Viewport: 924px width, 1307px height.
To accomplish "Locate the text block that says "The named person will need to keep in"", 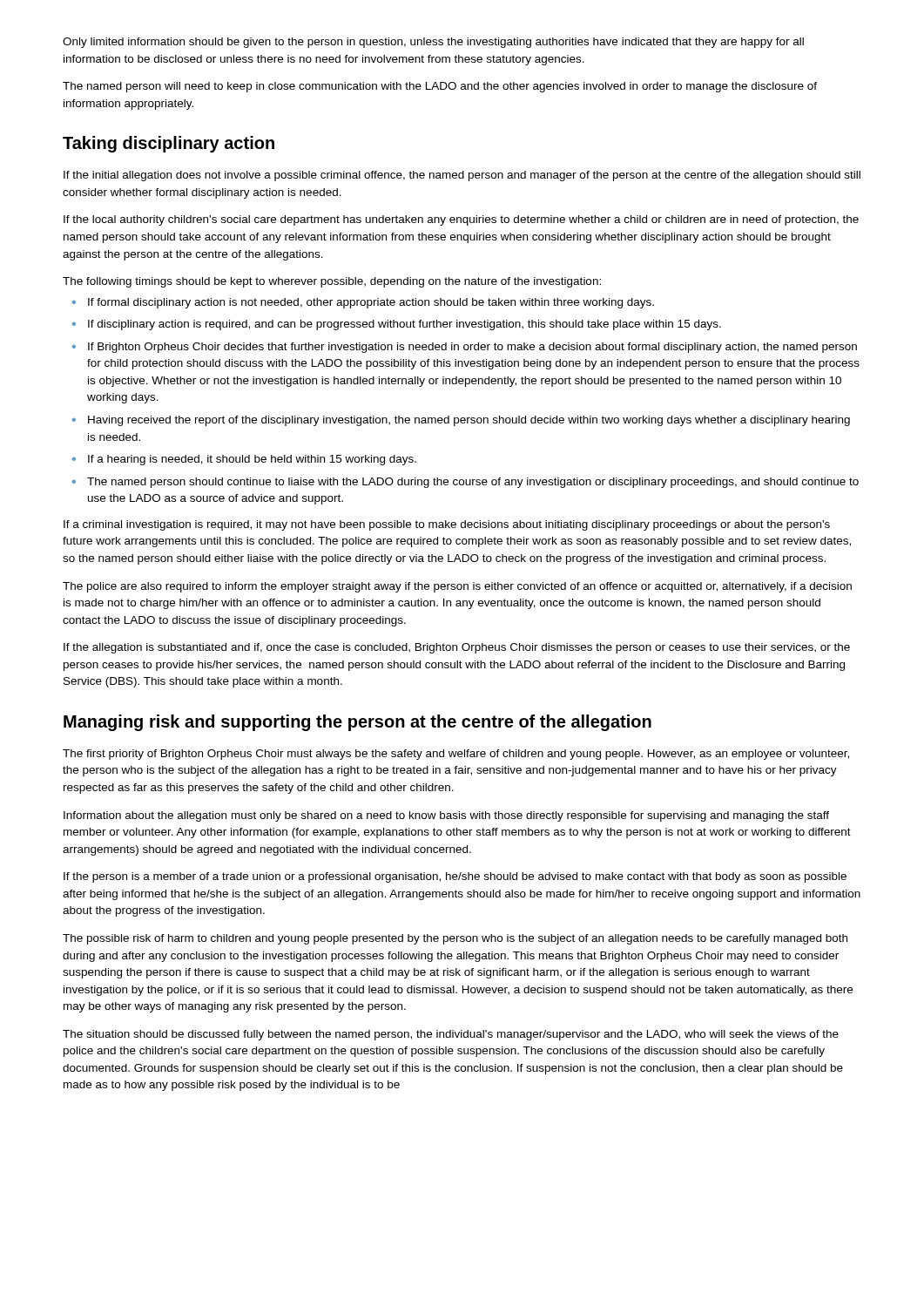I will (x=440, y=94).
